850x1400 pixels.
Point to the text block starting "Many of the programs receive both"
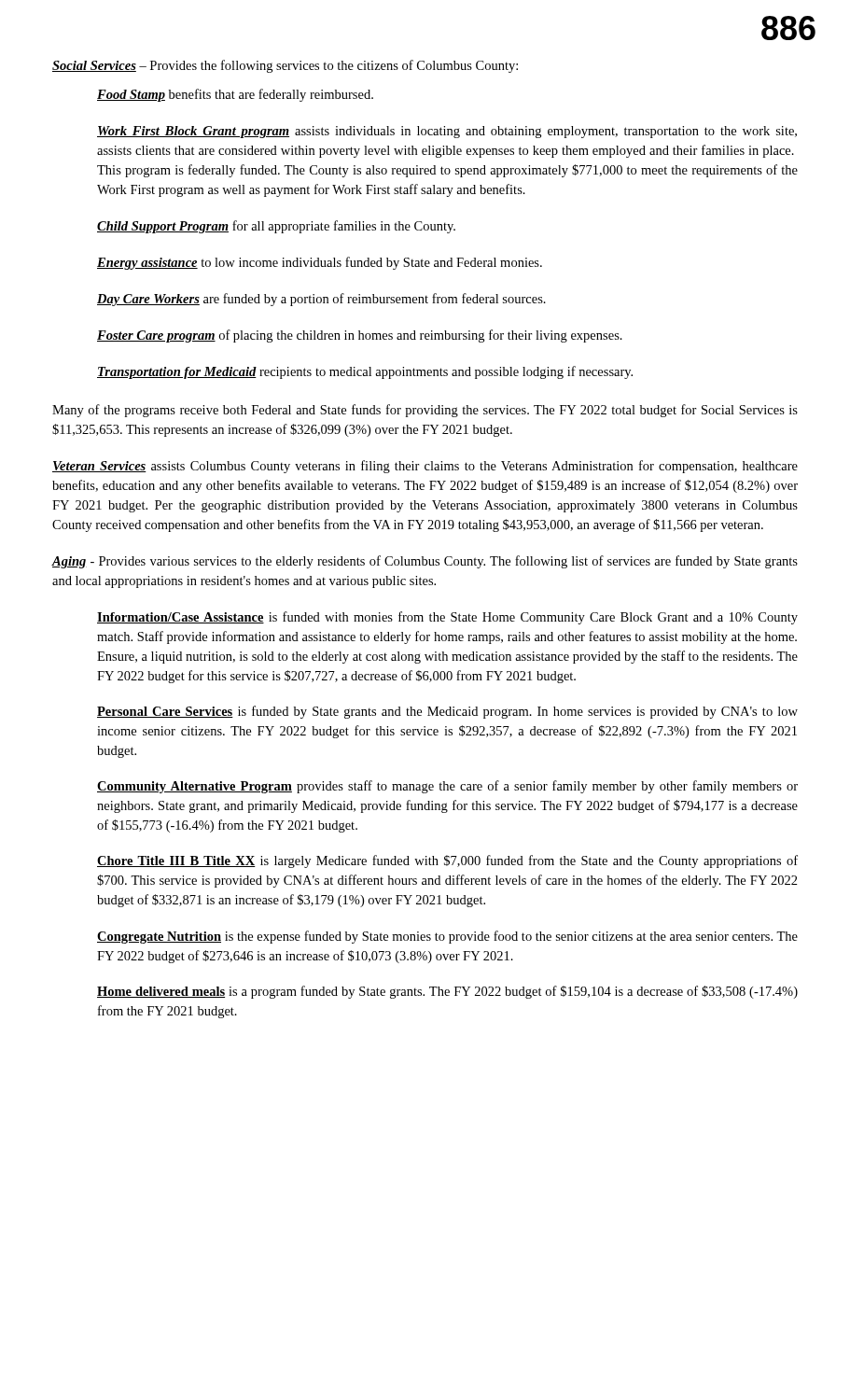coord(425,420)
